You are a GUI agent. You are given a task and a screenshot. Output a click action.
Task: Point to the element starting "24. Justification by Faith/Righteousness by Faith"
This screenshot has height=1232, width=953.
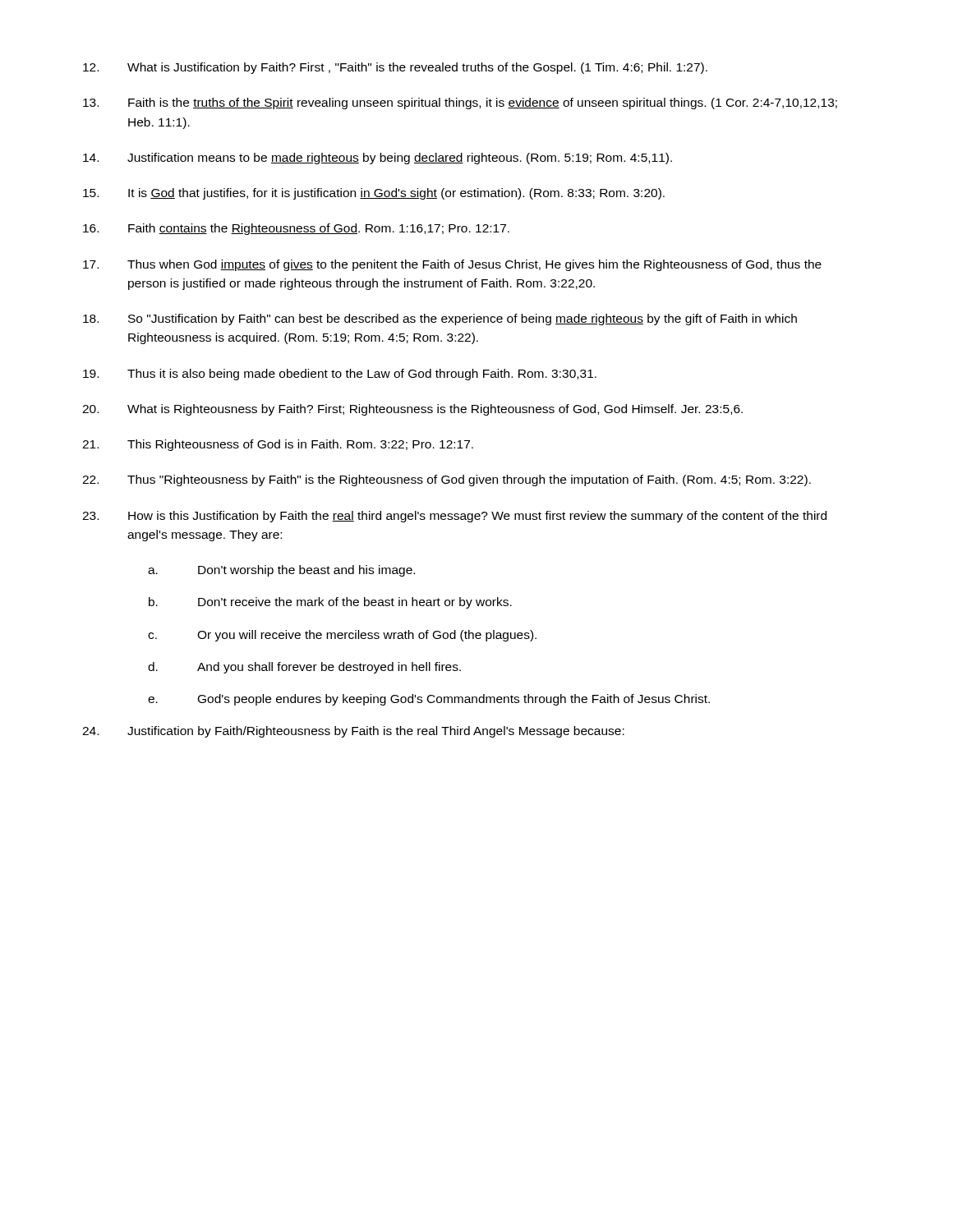coord(464,731)
